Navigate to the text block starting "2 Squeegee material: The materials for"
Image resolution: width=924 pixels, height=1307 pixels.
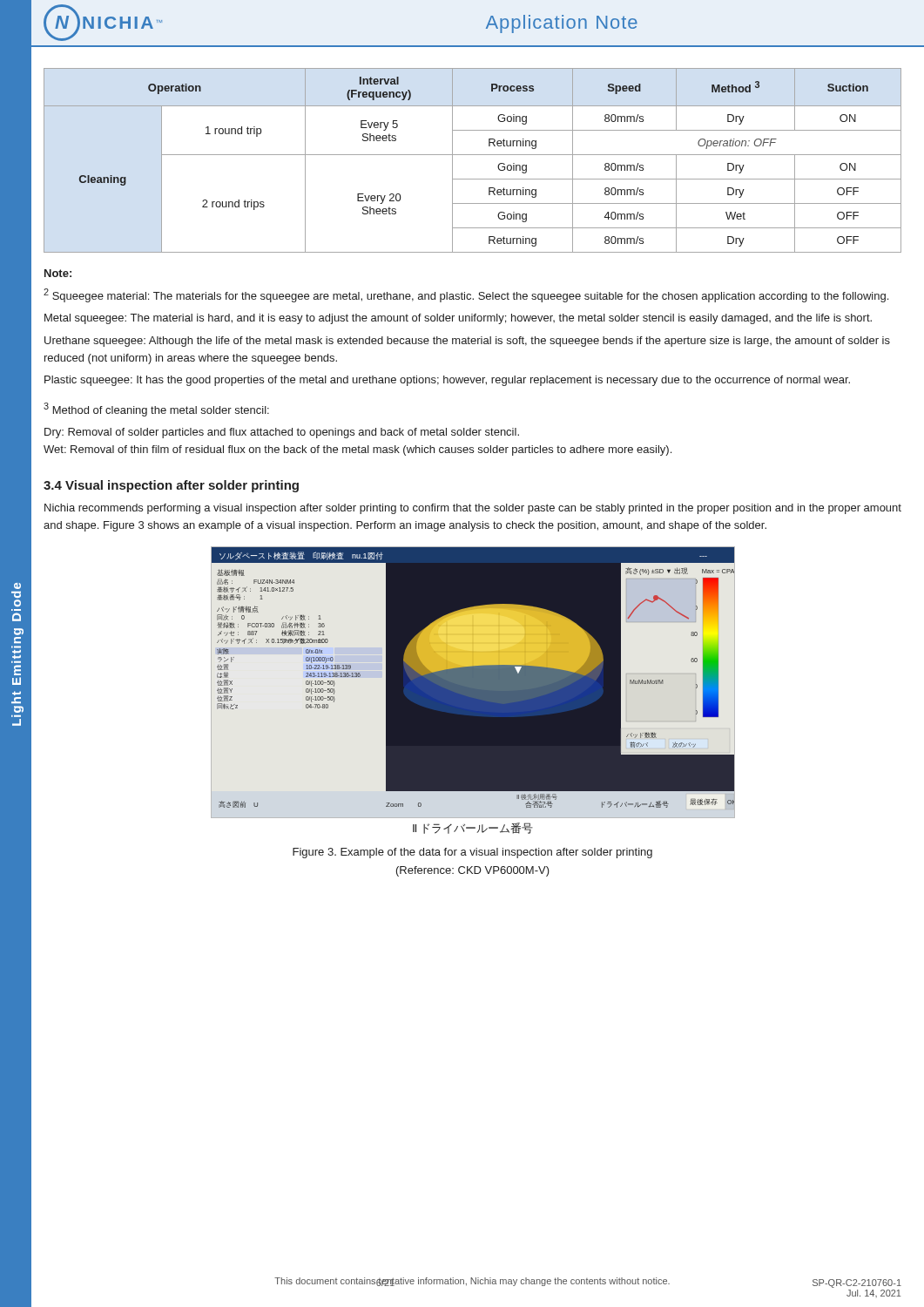466,295
